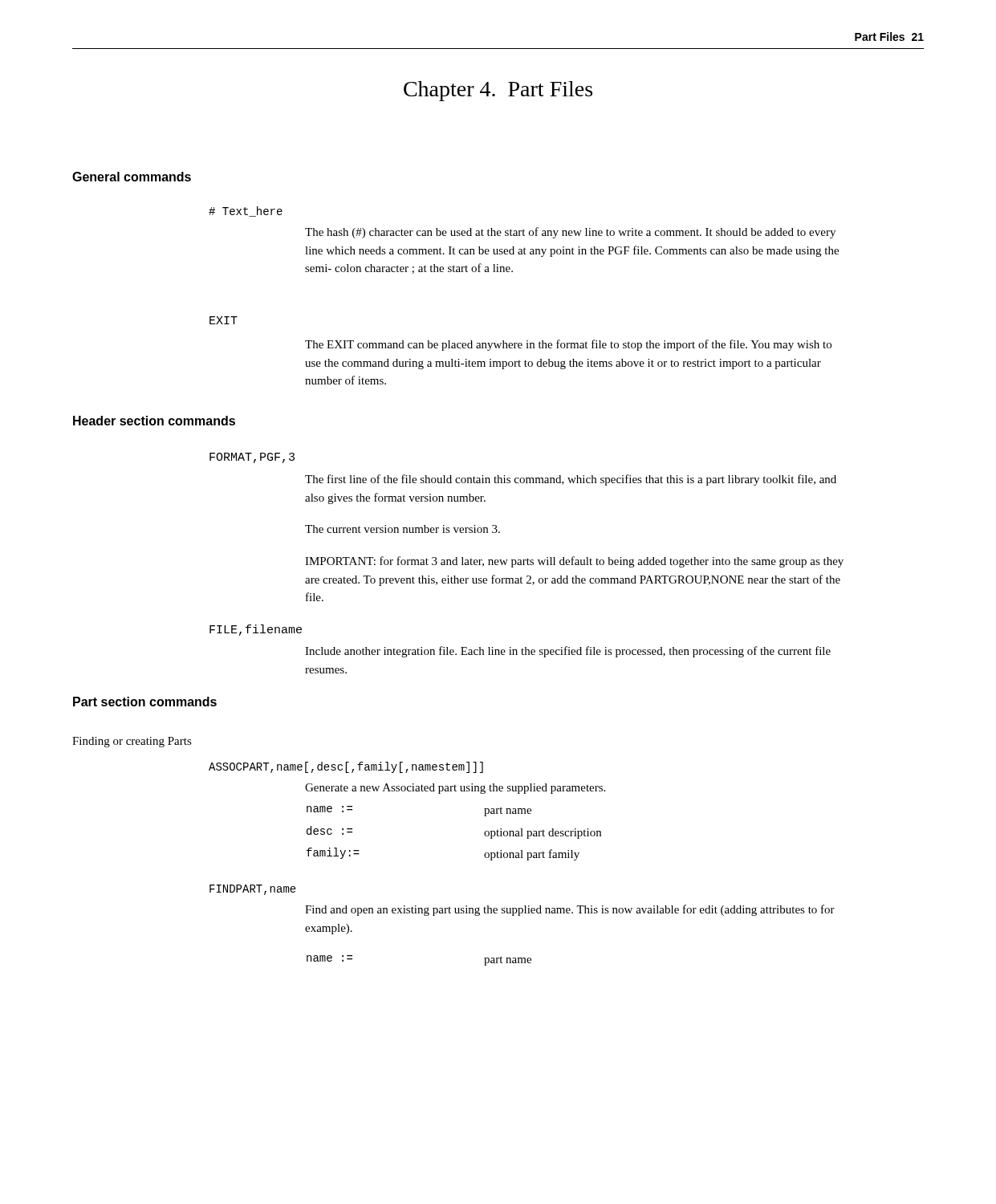
Task: Click where it says "Chapter 4. Part Files"
Action: click(498, 89)
